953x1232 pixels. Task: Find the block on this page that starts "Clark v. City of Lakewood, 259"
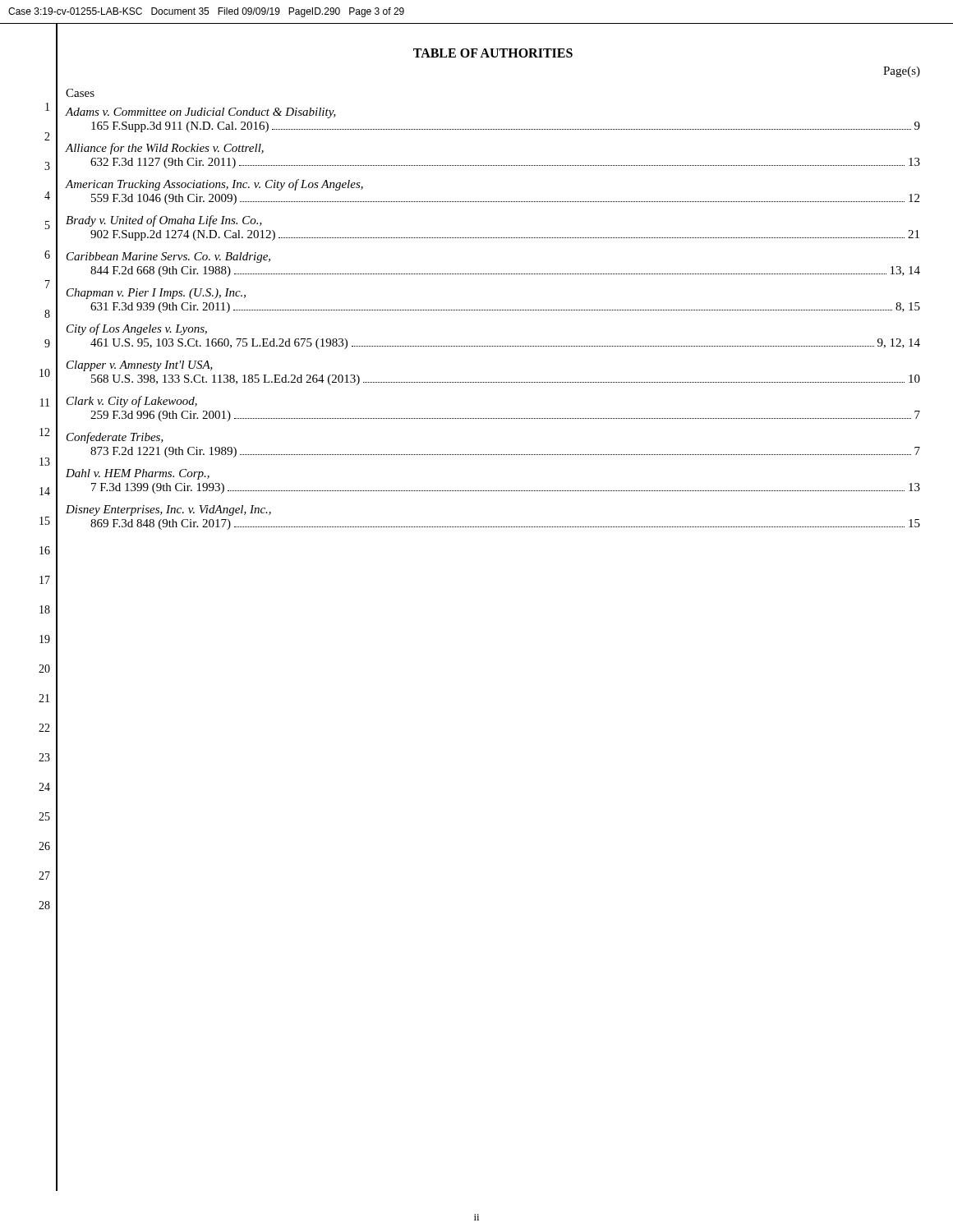(493, 408)
